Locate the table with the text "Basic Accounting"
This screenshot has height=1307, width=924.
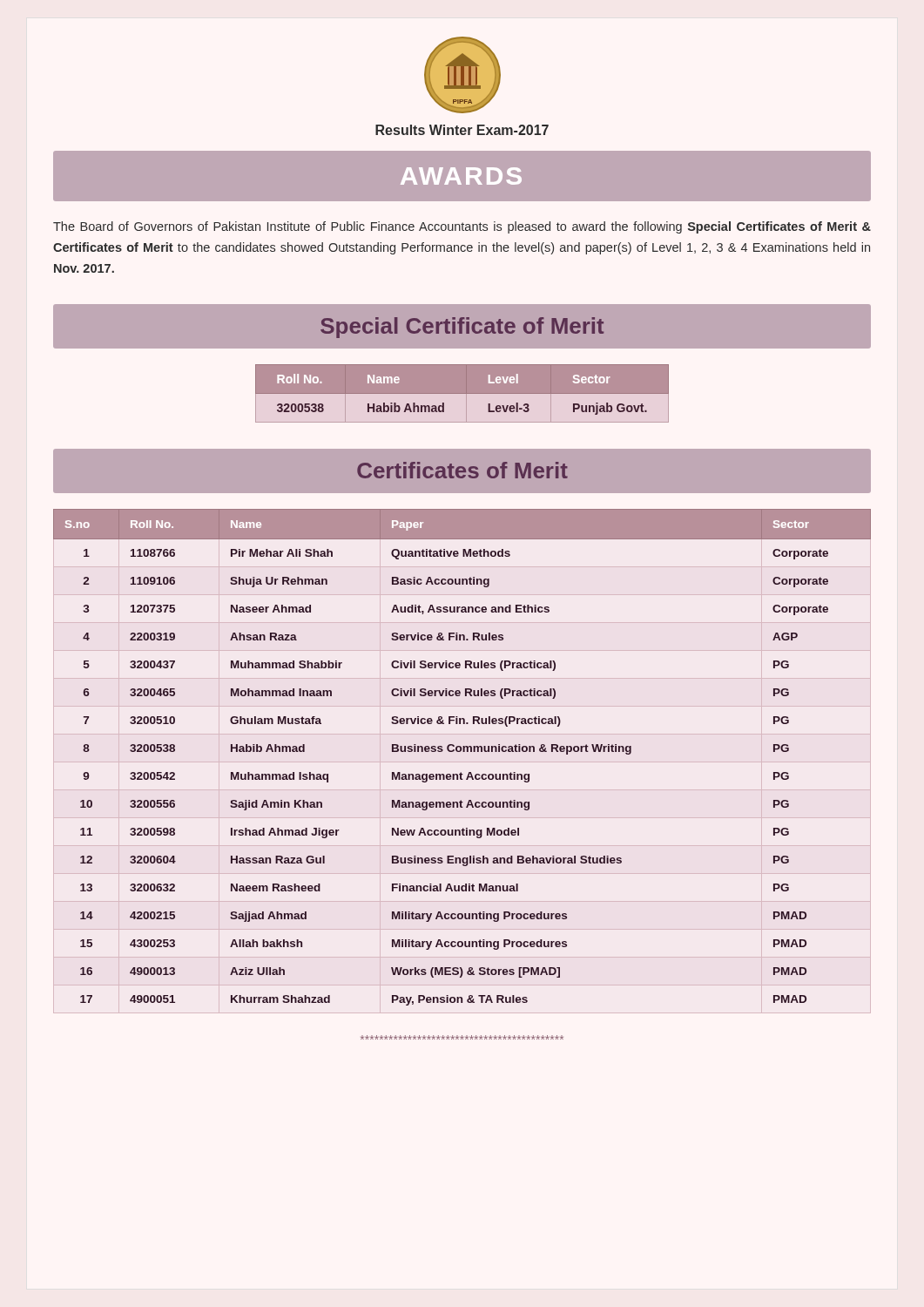462,761
